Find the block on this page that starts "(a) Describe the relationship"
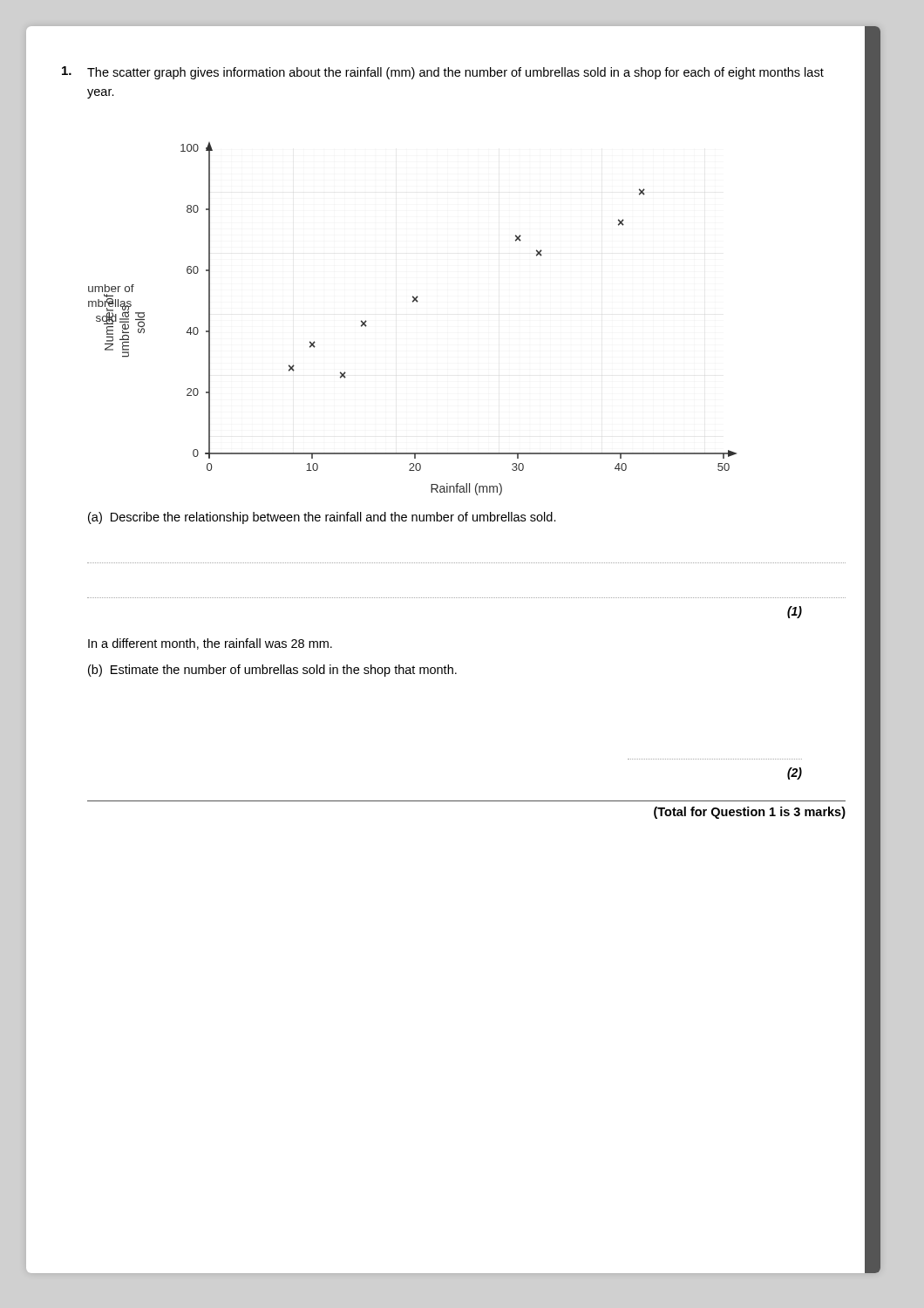The width and height of the screenshot is (924, 1308). (x=322, y=517)
